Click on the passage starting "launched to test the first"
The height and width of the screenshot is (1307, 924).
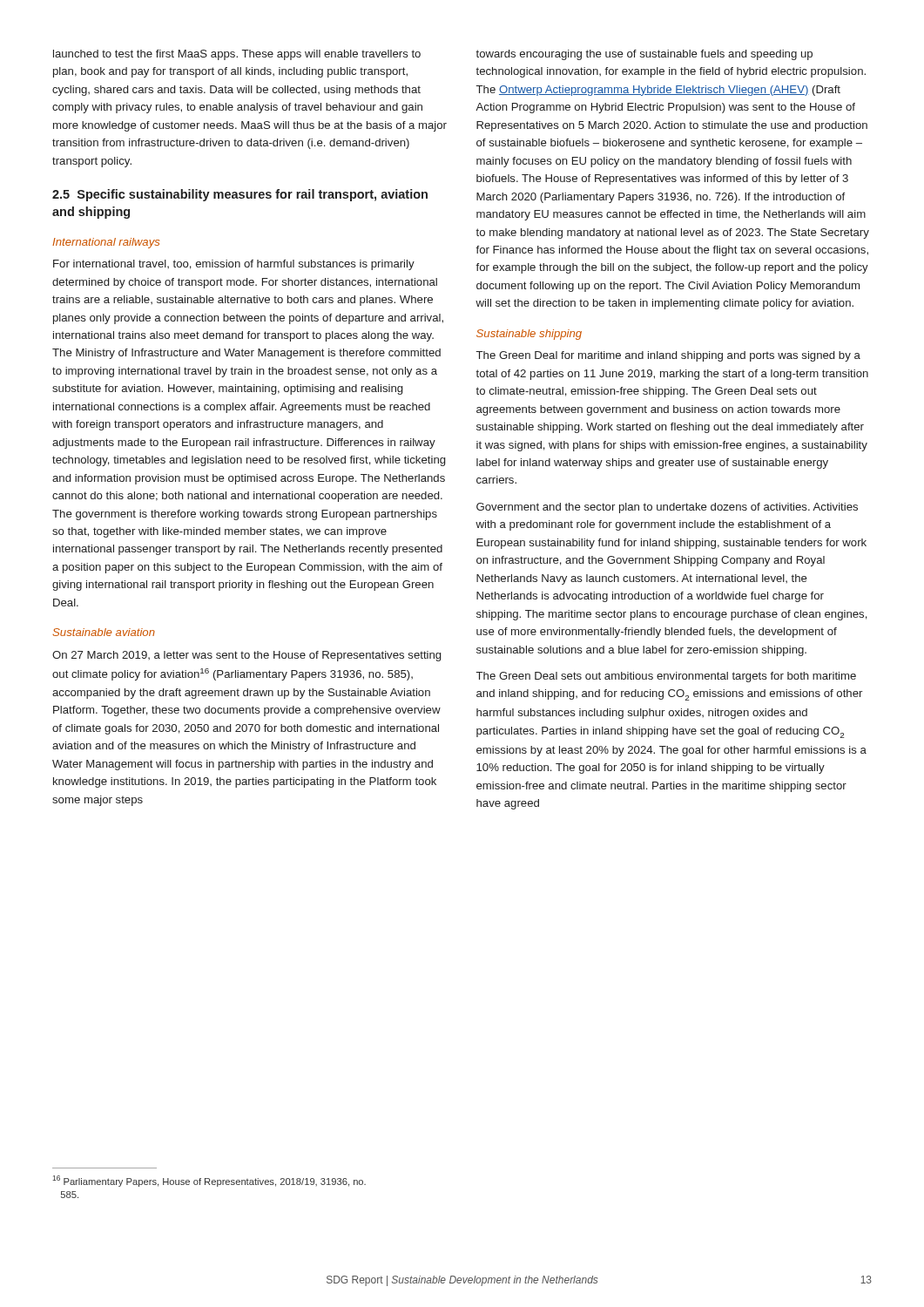[250, 108]
